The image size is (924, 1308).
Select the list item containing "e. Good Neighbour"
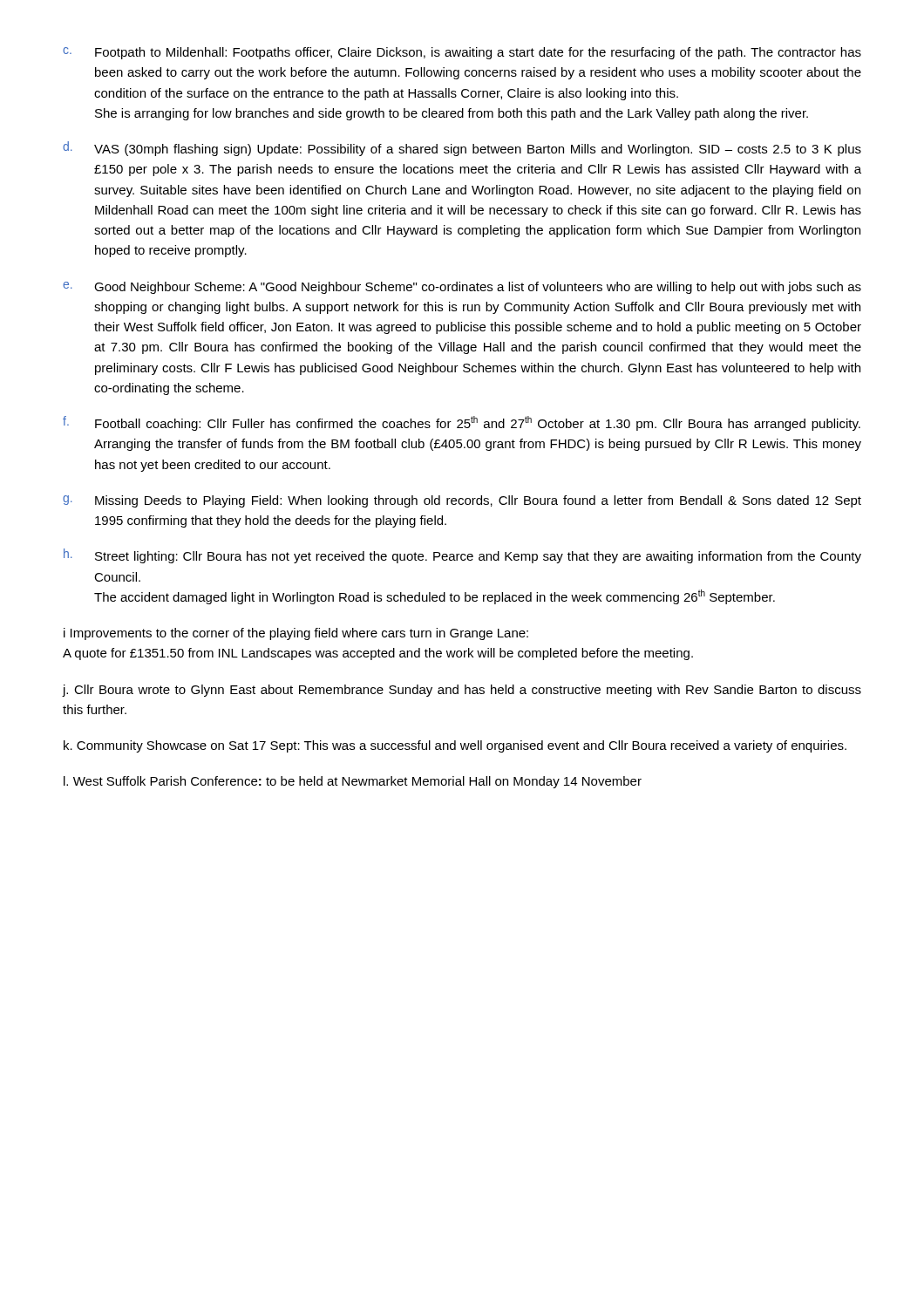(x=462, y=337)
